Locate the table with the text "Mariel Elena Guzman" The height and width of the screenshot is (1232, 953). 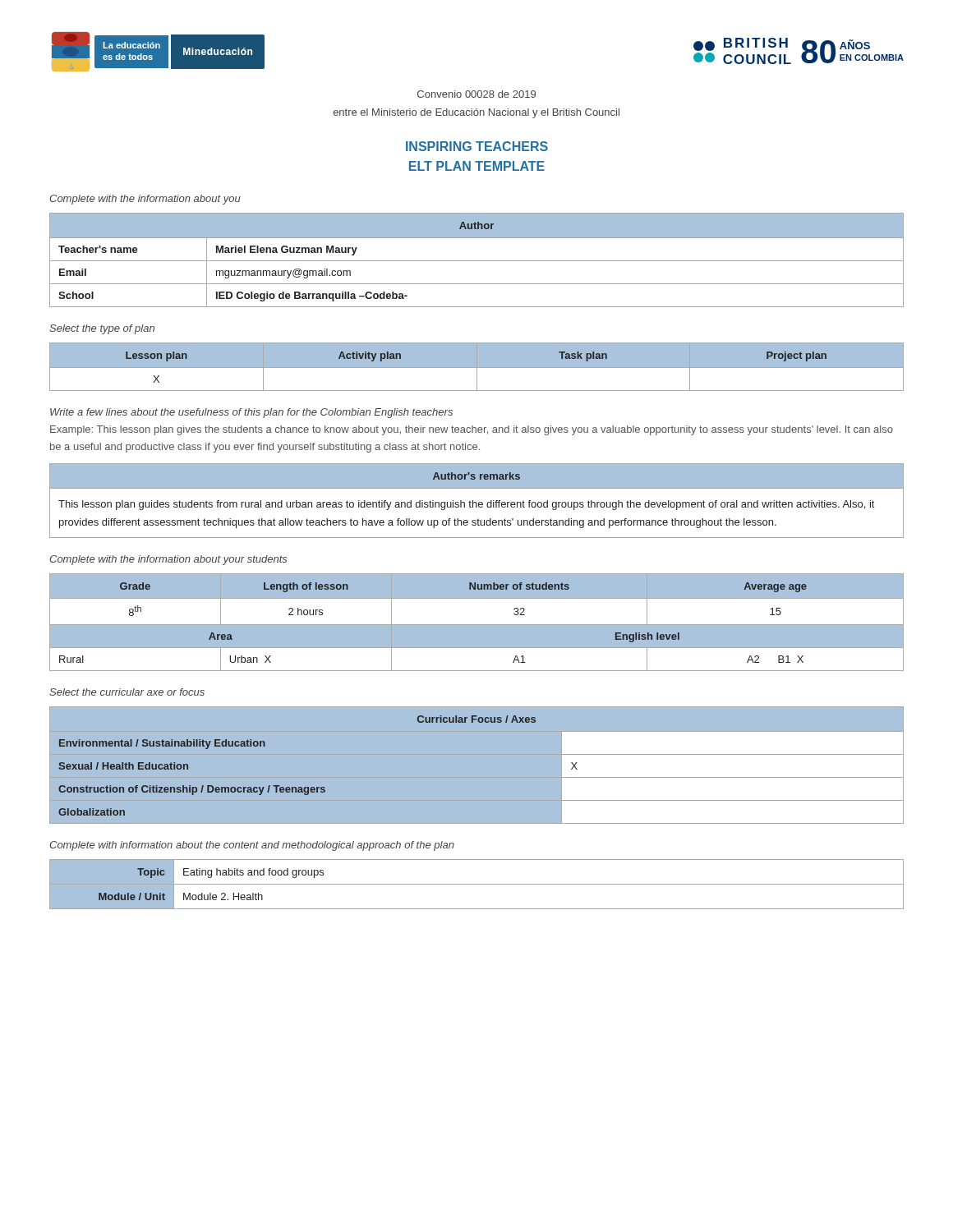coord(476,260)
